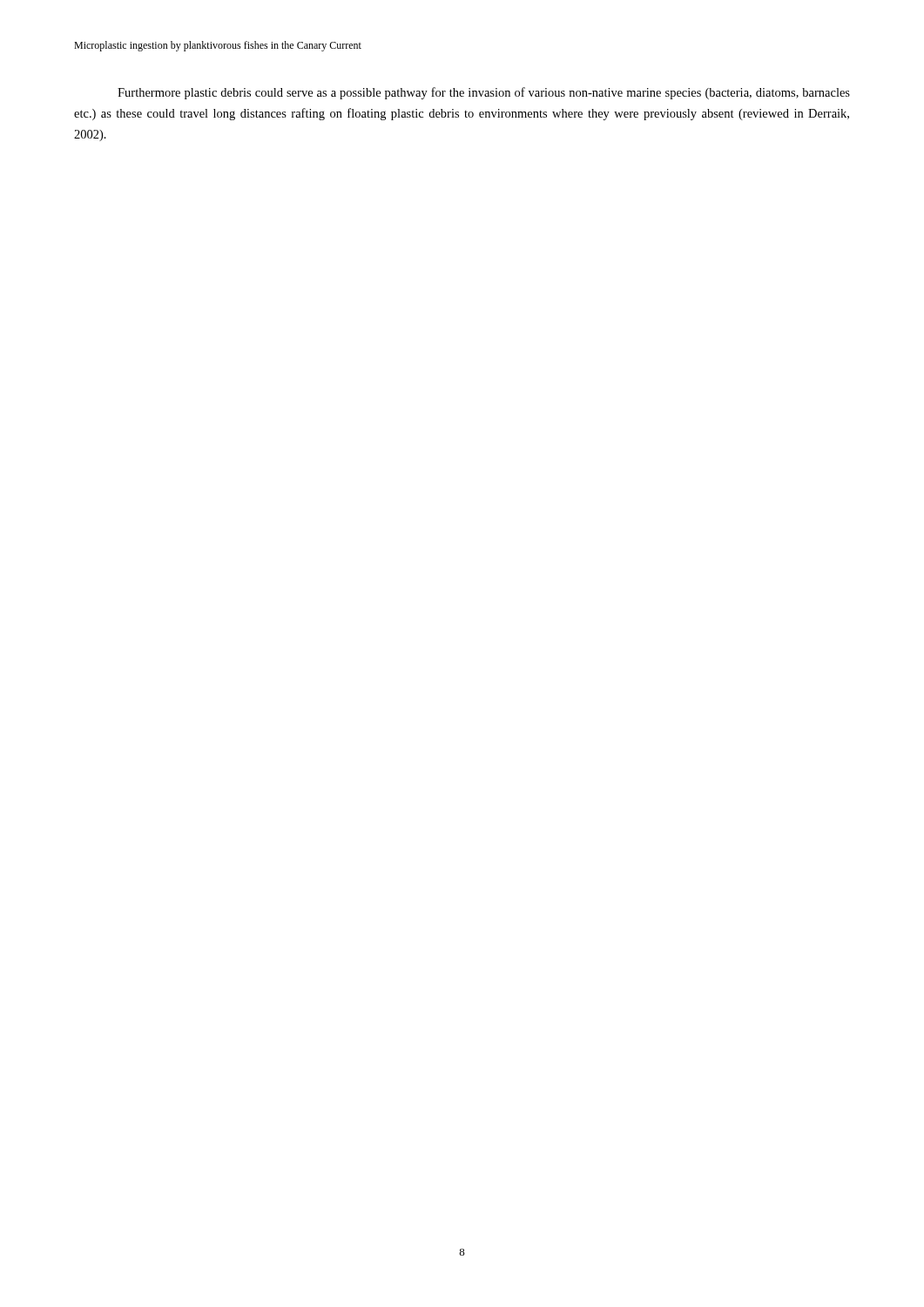Locate the region starting "Furthermore plastic debris could serve as a"
Screen dimensions: 1307x924
tap(462, 114)
